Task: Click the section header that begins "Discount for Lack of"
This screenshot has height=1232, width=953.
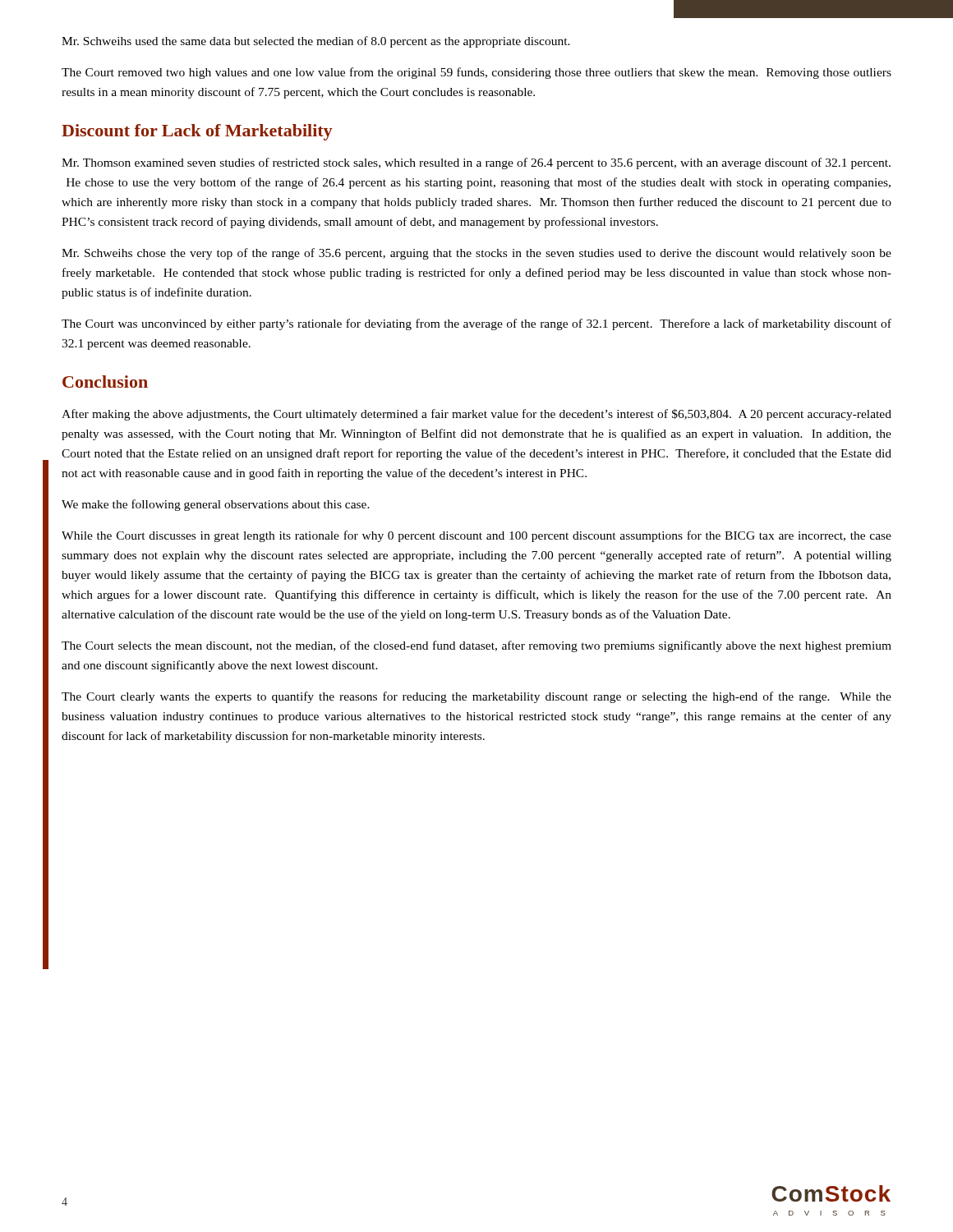Action: pyautogui.click(x=197, y=130)
